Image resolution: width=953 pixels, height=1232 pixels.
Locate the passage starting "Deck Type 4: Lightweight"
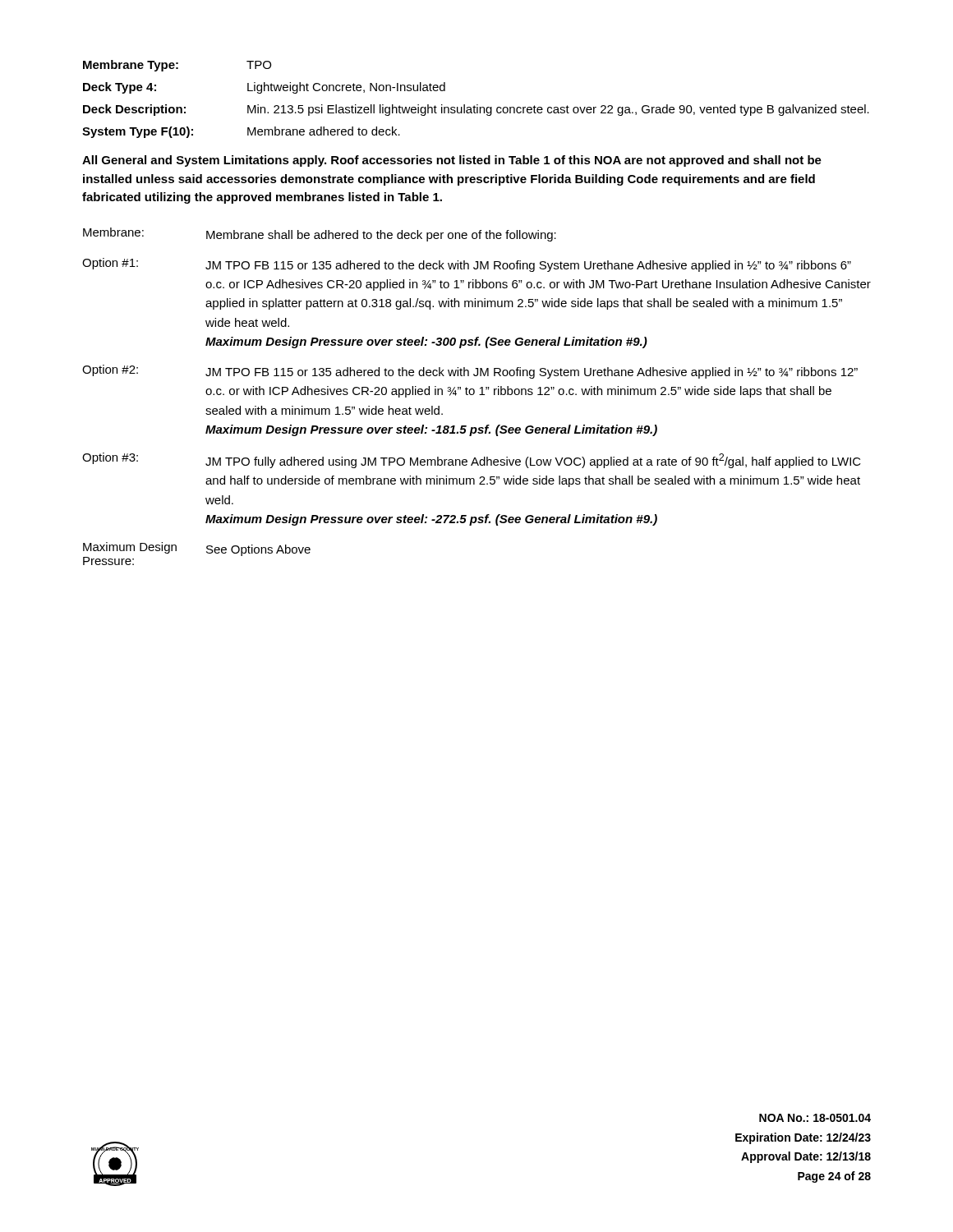pyautogui.click(x=264, y=88)
